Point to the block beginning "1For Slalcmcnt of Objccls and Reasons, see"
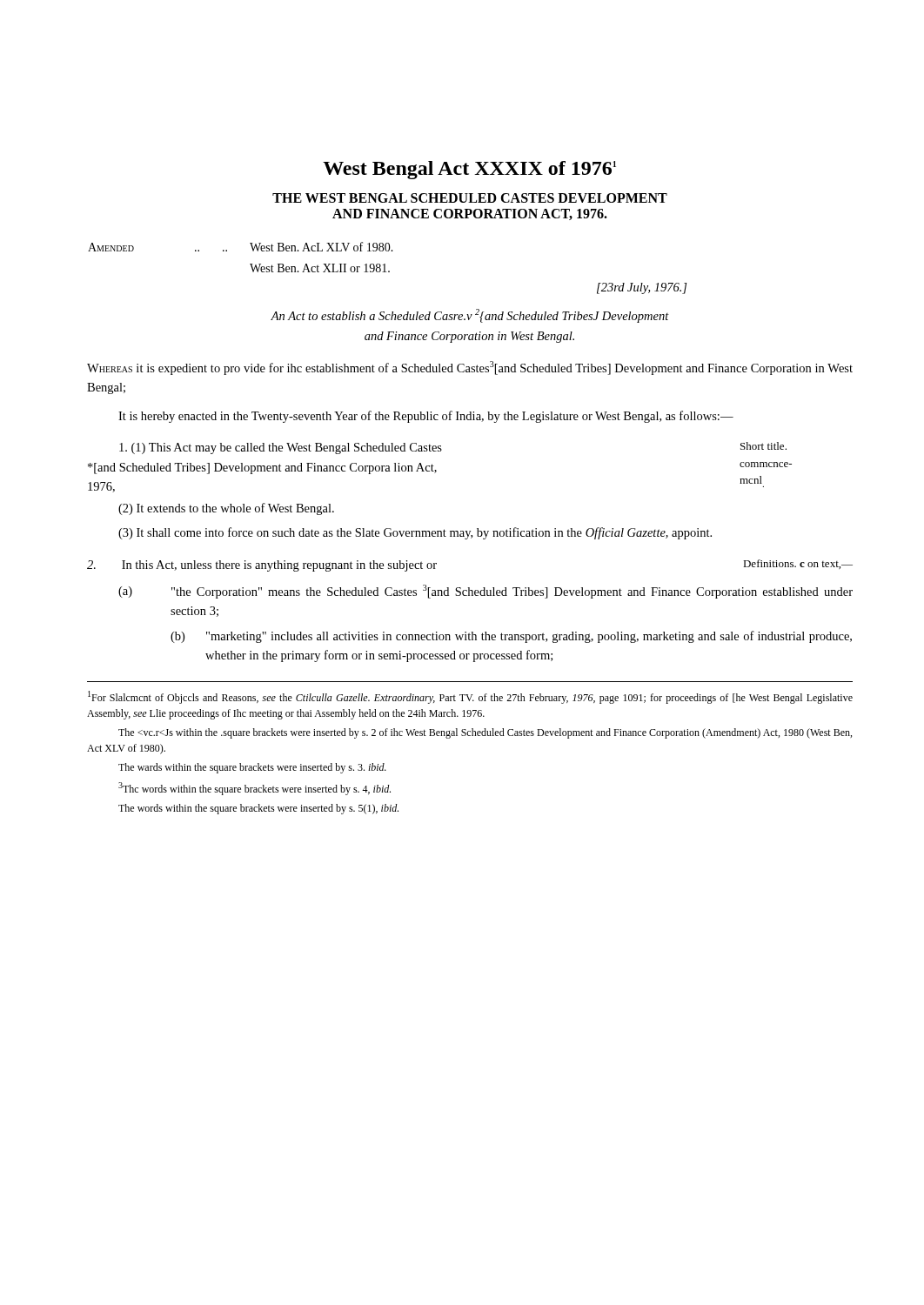 (x=470, y=704)
